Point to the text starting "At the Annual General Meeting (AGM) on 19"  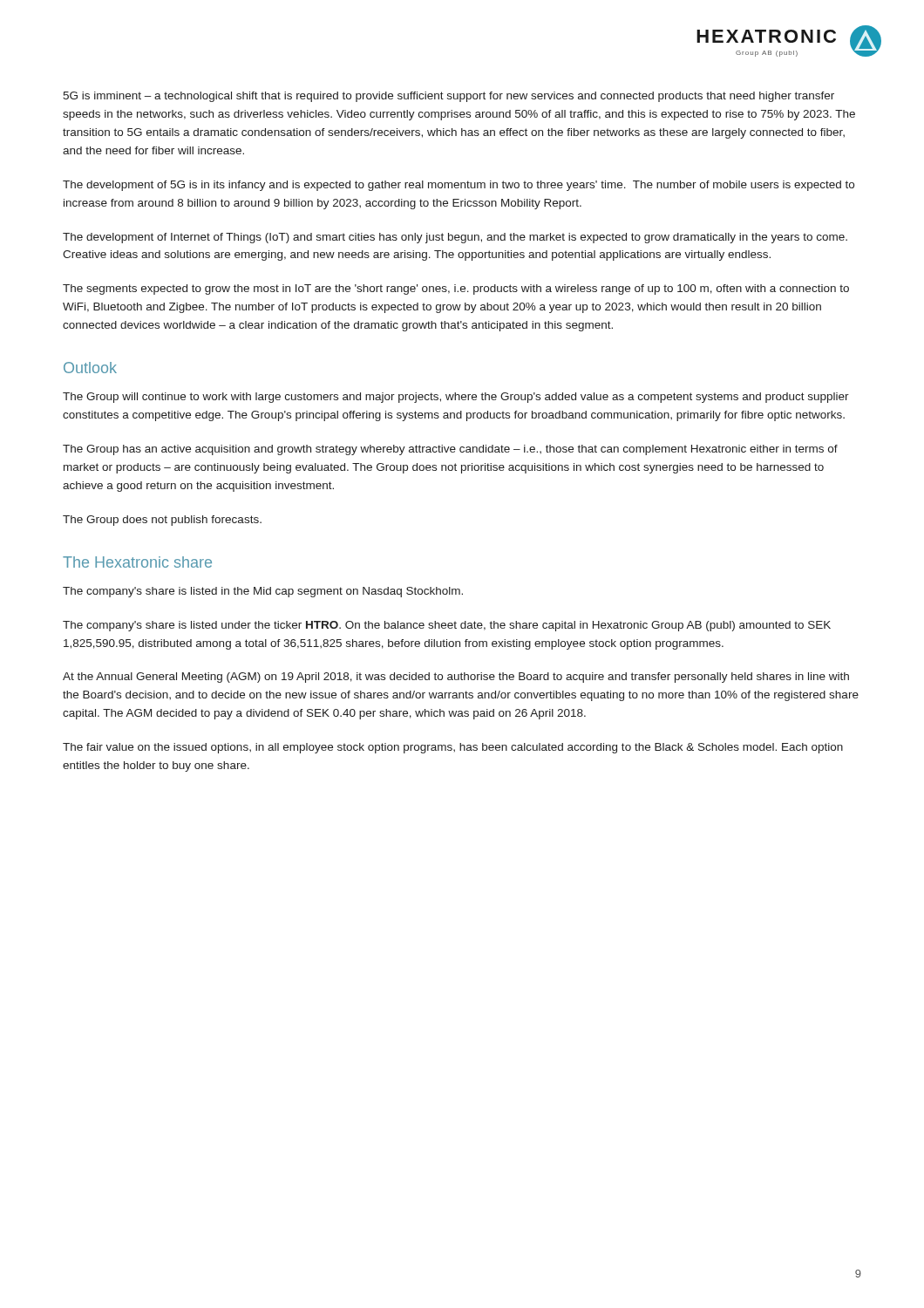461,695
